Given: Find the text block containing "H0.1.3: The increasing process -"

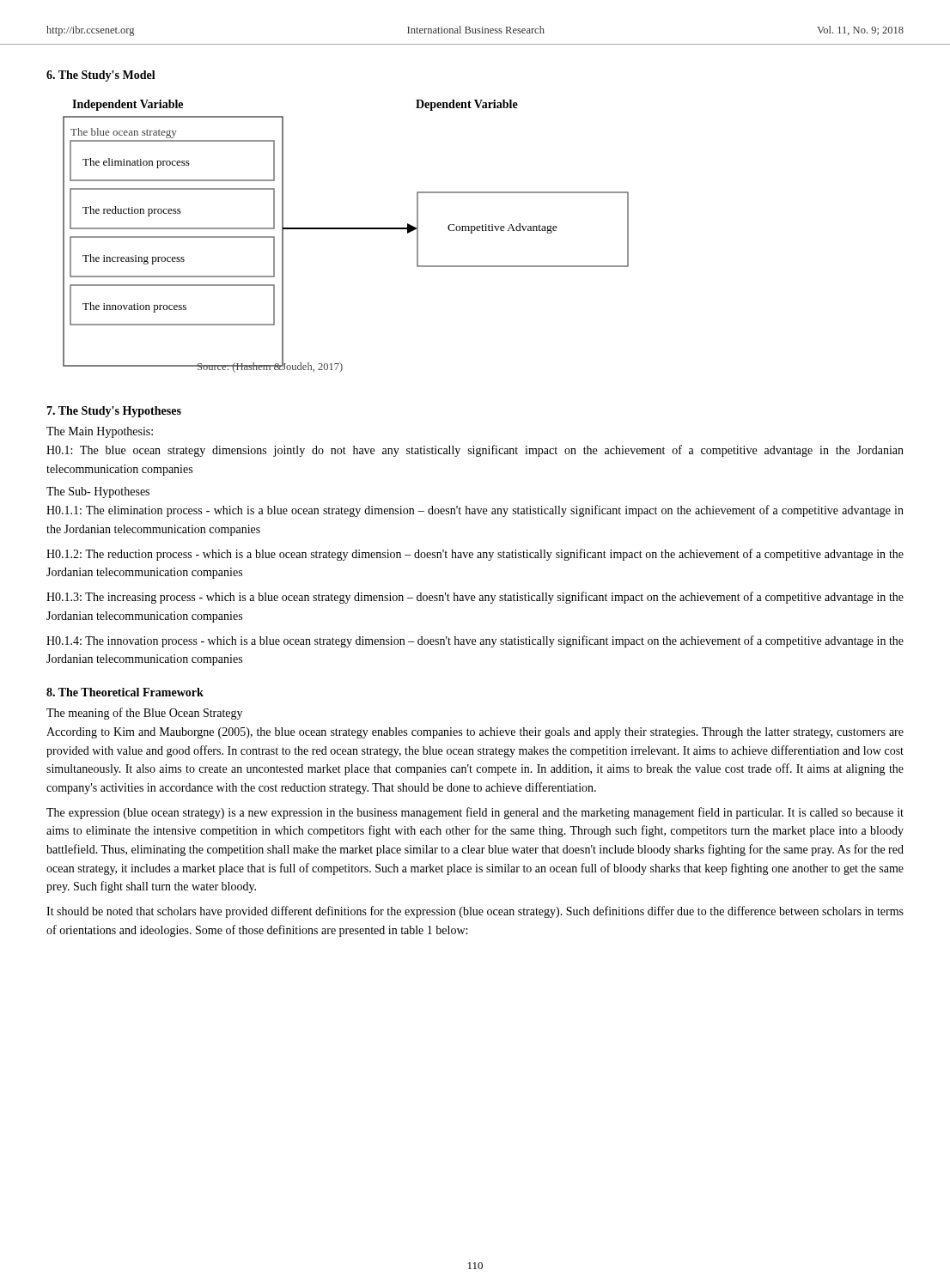Looking at the screenshot, I should tap(475, 607).
